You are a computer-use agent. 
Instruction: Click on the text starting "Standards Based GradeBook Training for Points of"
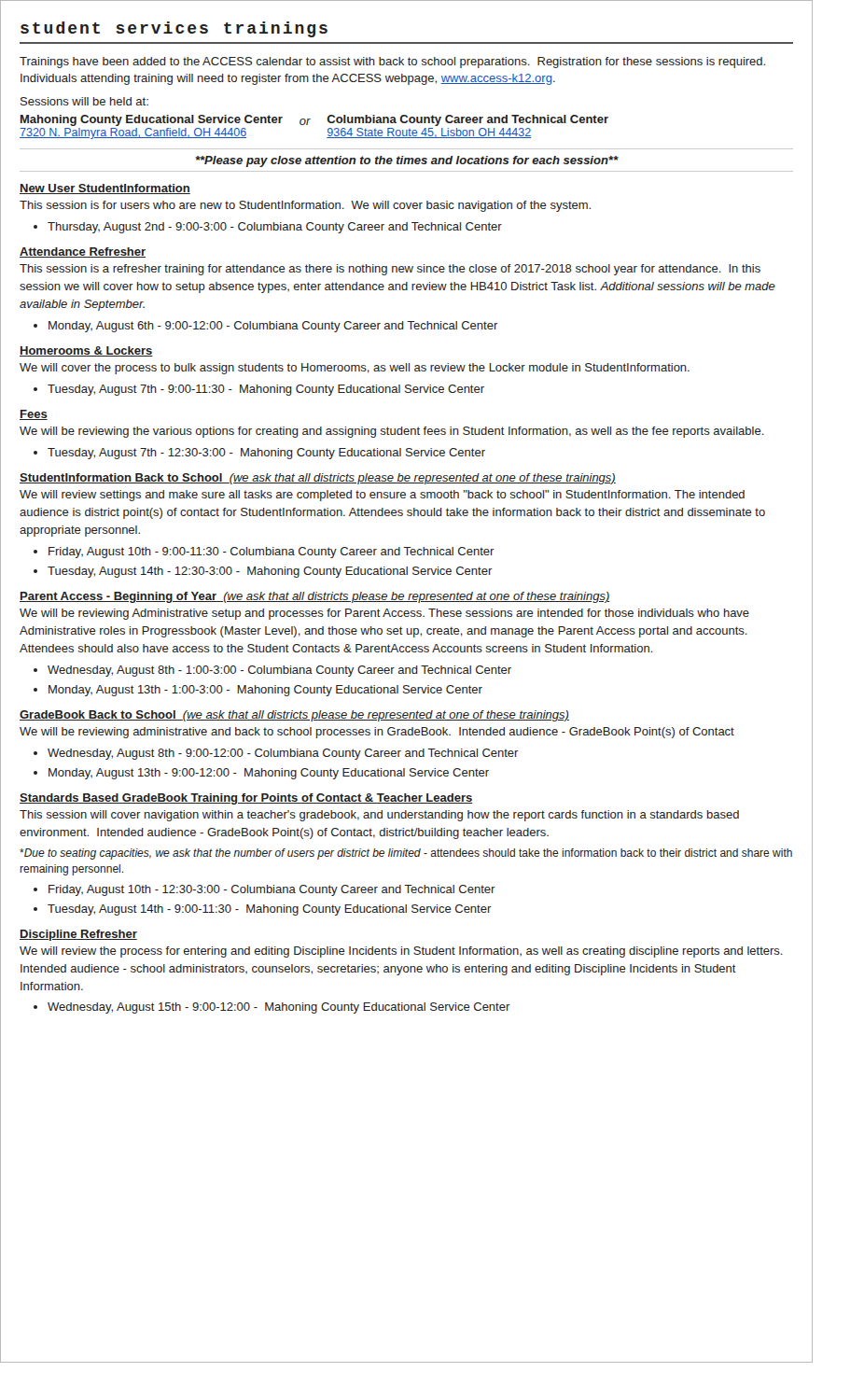(246, 798)
